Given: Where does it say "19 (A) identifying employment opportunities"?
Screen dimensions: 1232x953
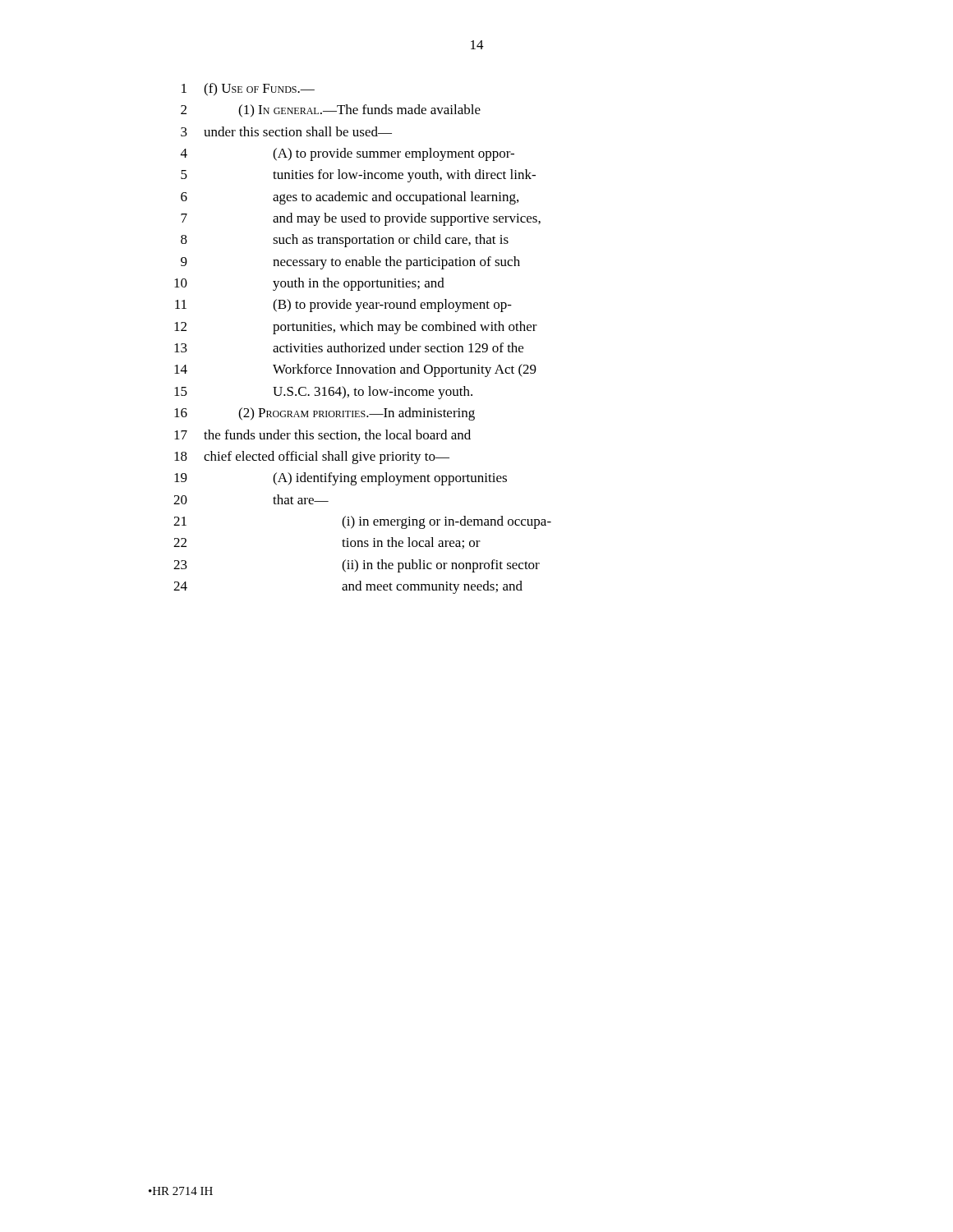Looking at the screenshot, I should point(497,478).
